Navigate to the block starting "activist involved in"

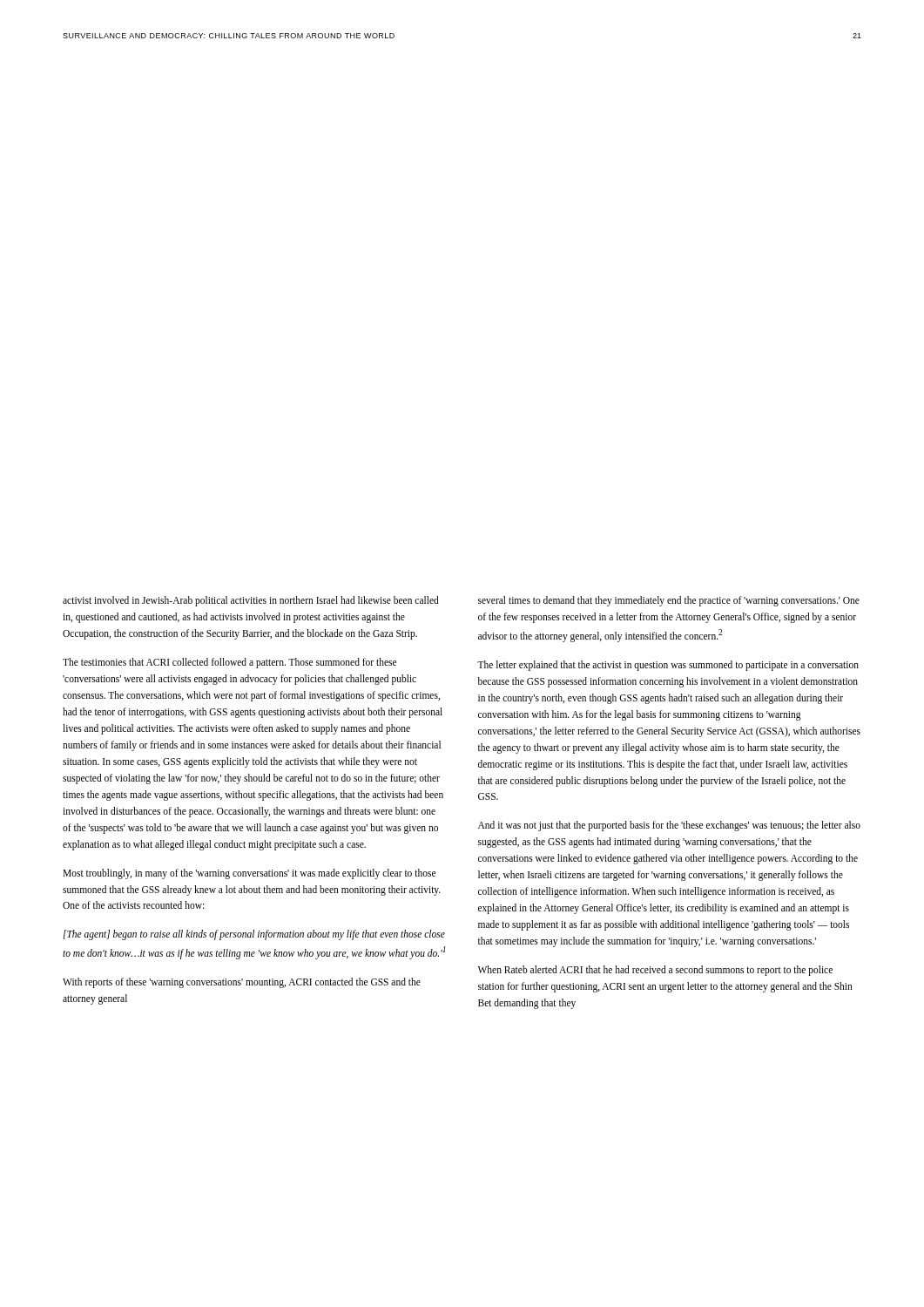251,617
